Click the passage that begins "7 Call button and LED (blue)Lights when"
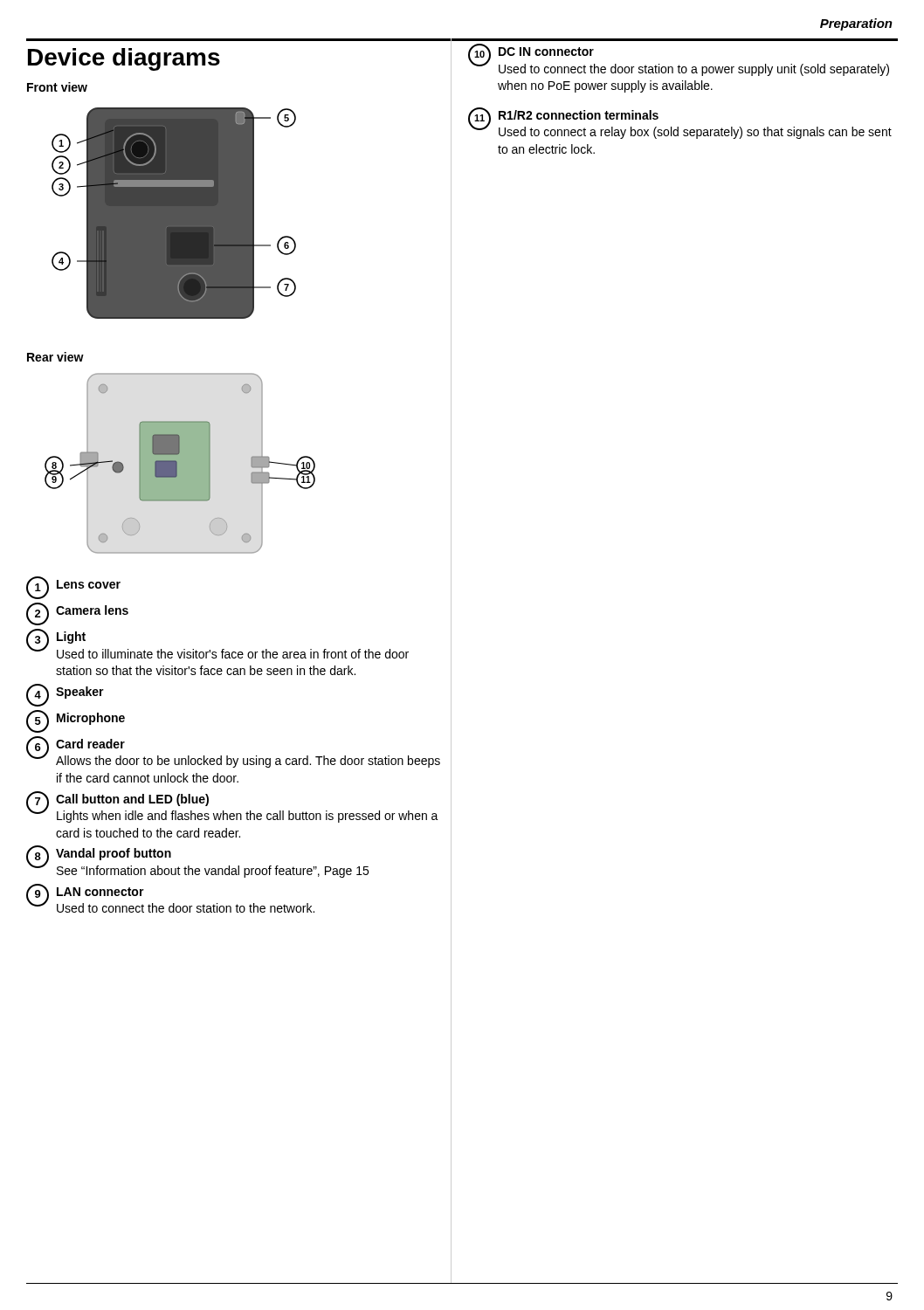This screenshot has height=1310, width=924. tap(234, 817)
